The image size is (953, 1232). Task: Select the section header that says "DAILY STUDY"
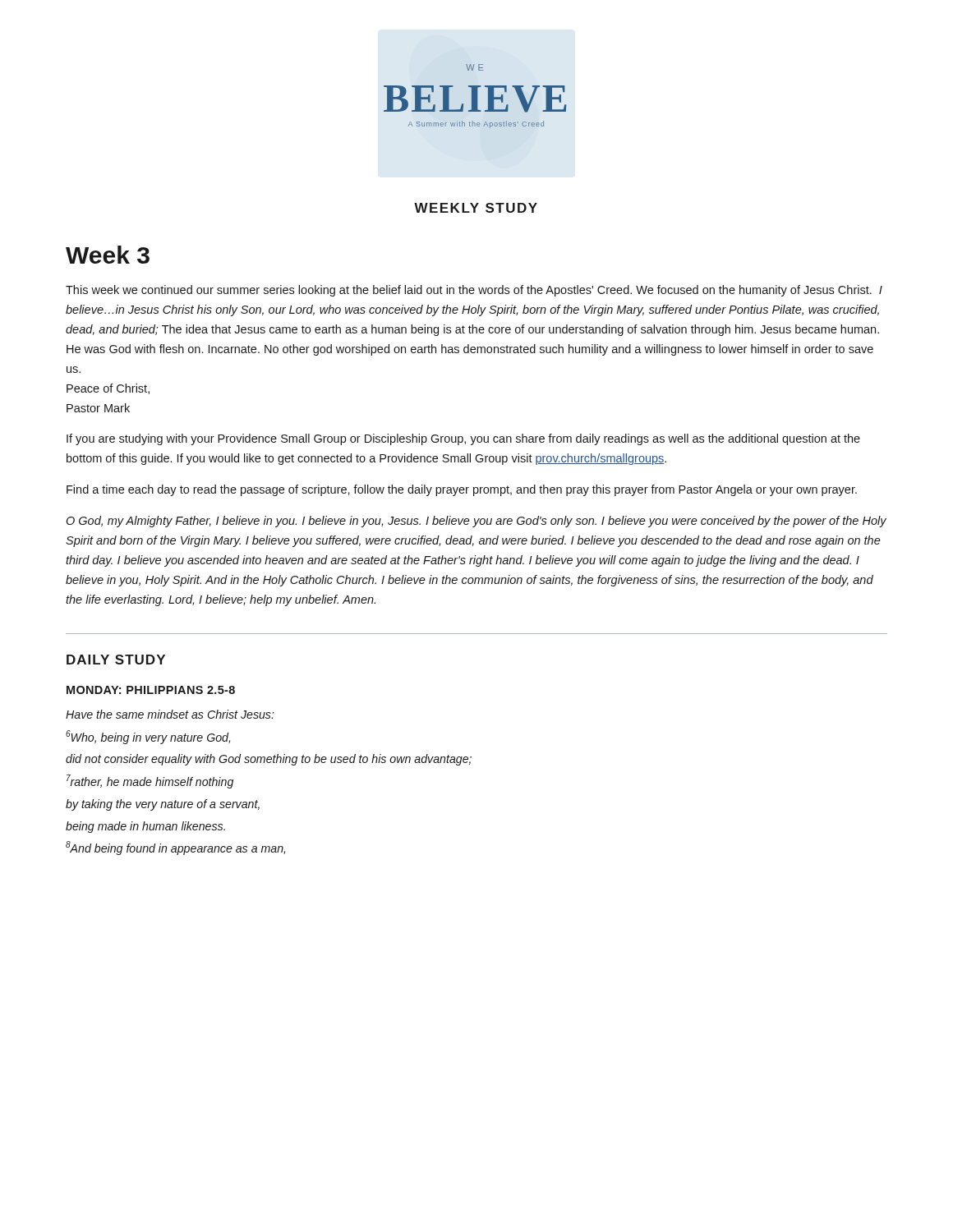click(x=116, y=660)
